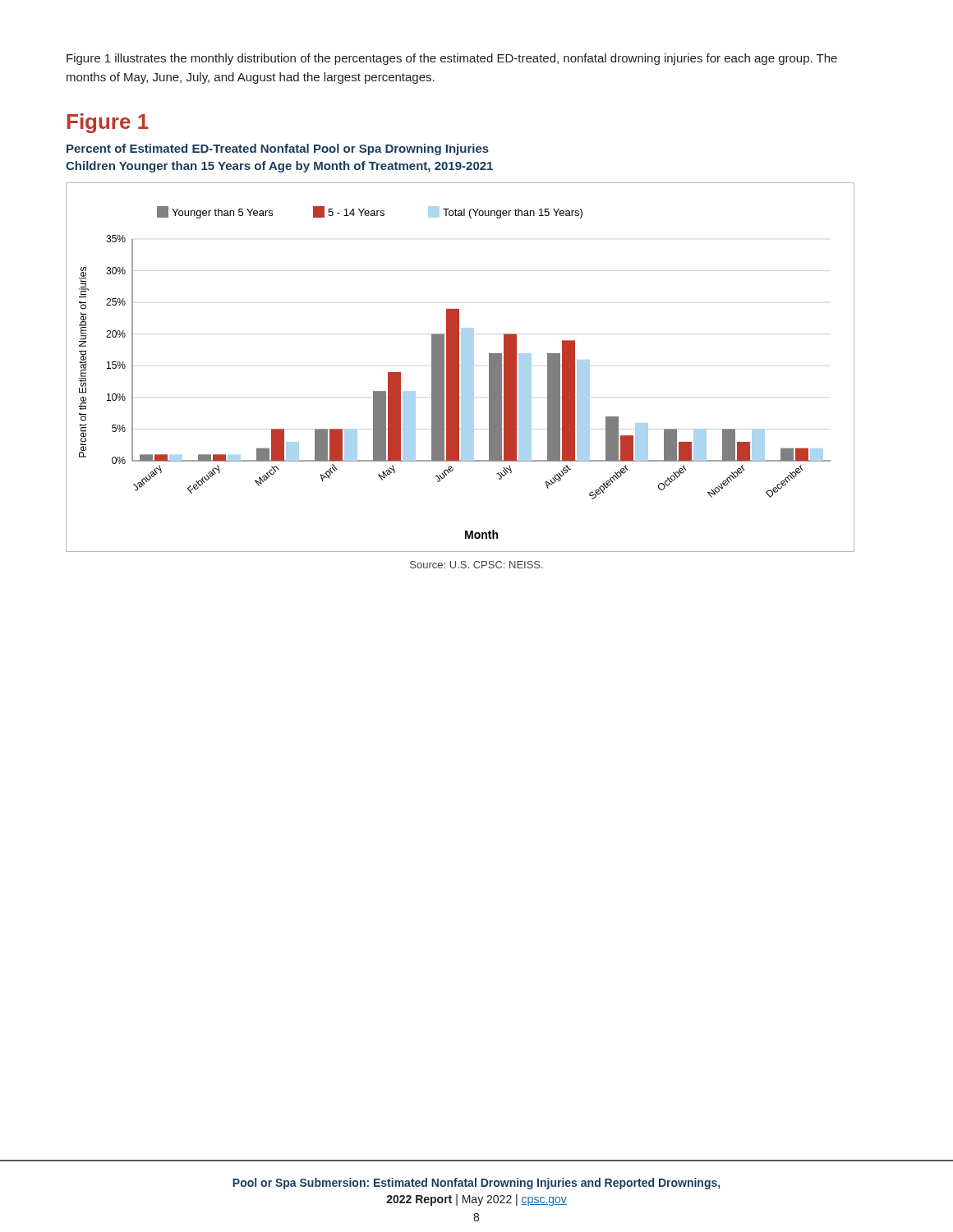Where does it say "Figure 1"?
Image resolution: width=953 pixels, height=1232 pixels.
coord(107,122)
